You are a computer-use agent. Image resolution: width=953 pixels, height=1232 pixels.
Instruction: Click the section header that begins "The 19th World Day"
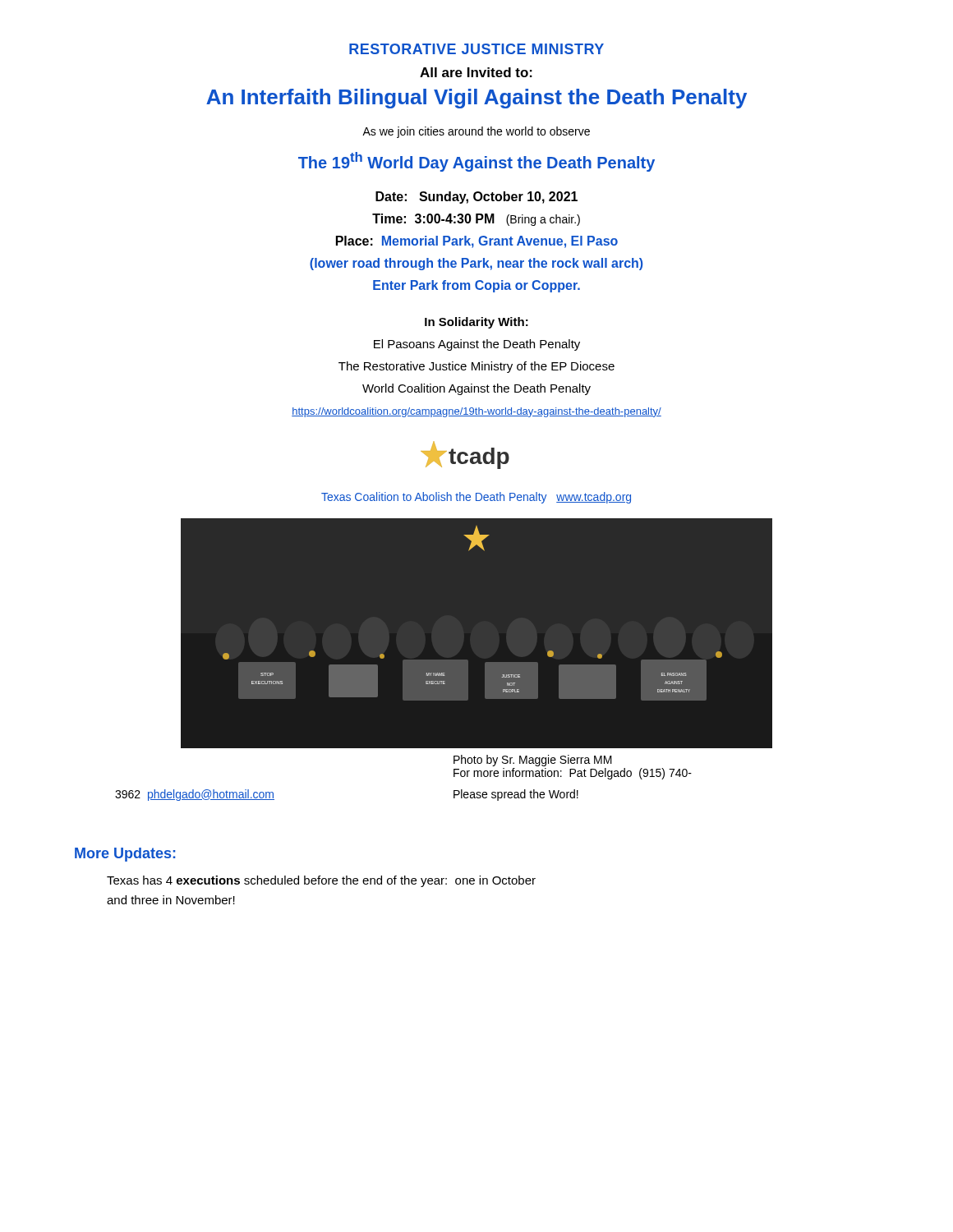(476, 160)
